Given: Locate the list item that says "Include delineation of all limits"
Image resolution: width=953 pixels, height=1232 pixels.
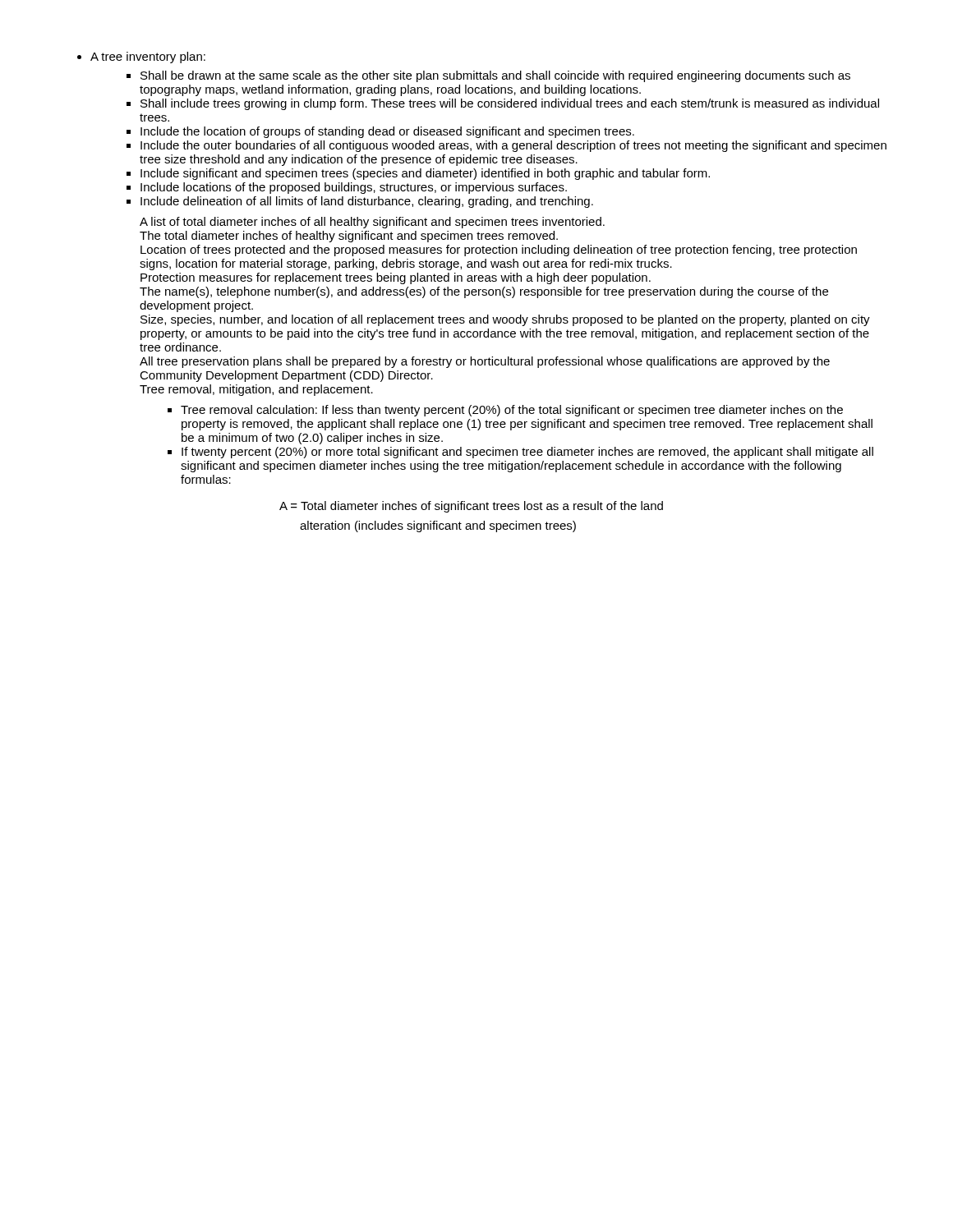Looking at the screenshot, I should click(x=513, y=201).
